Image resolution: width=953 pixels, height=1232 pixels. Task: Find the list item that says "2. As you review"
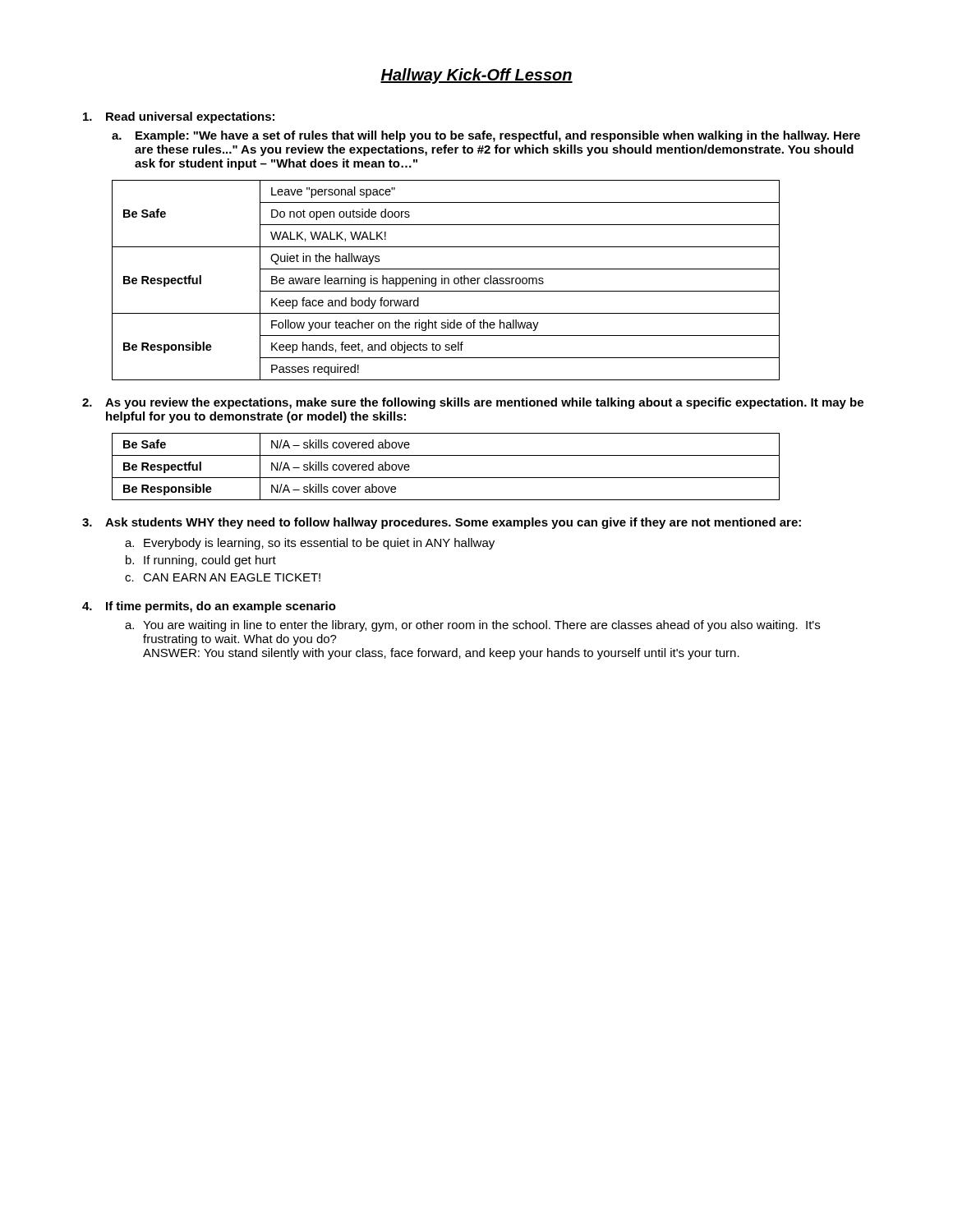pos(476,409)
